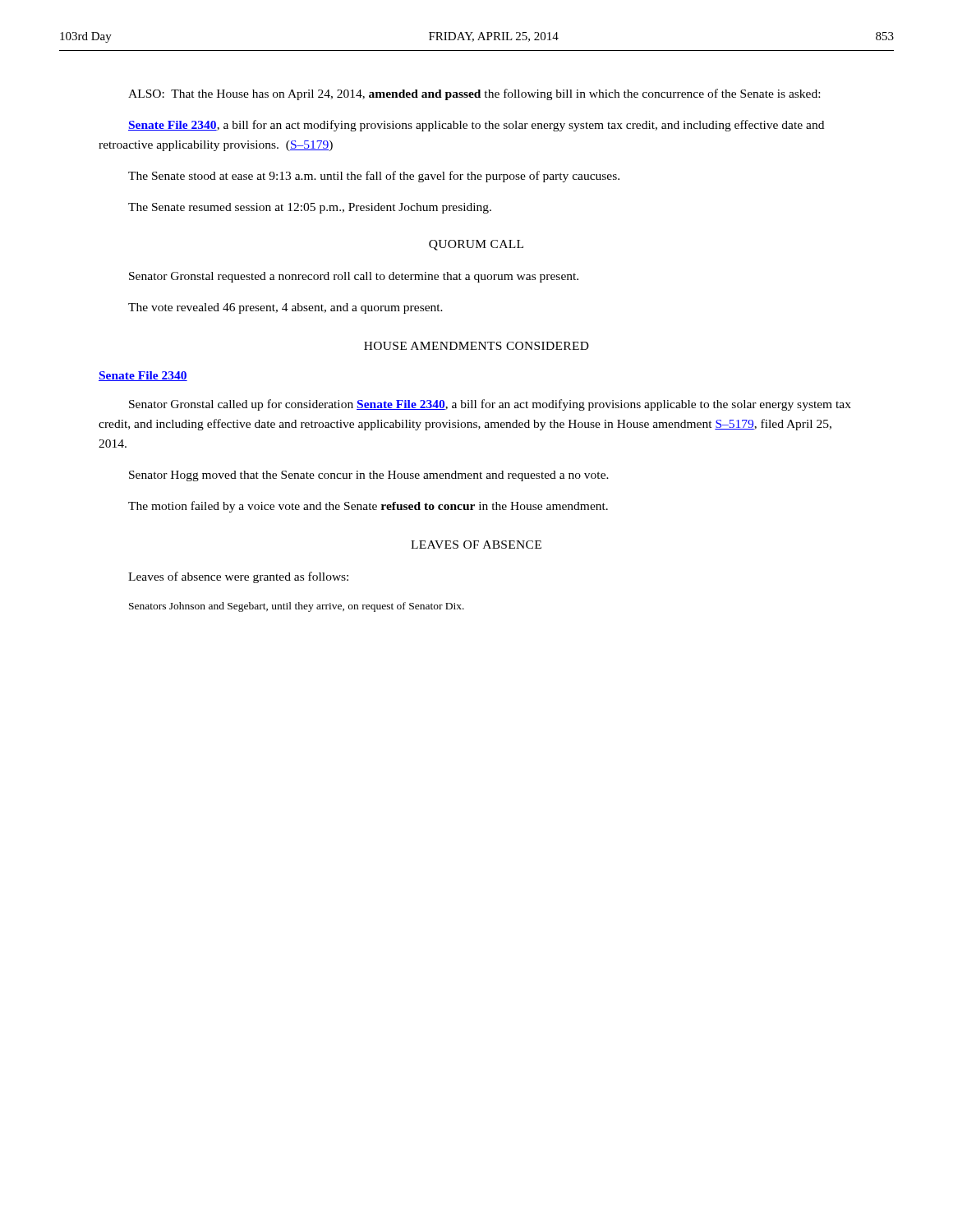Locate the block of text that opens with "The Senate resumed session at 12:05 p.m.,"
The image size is (953, 1232).
(310, 207)
